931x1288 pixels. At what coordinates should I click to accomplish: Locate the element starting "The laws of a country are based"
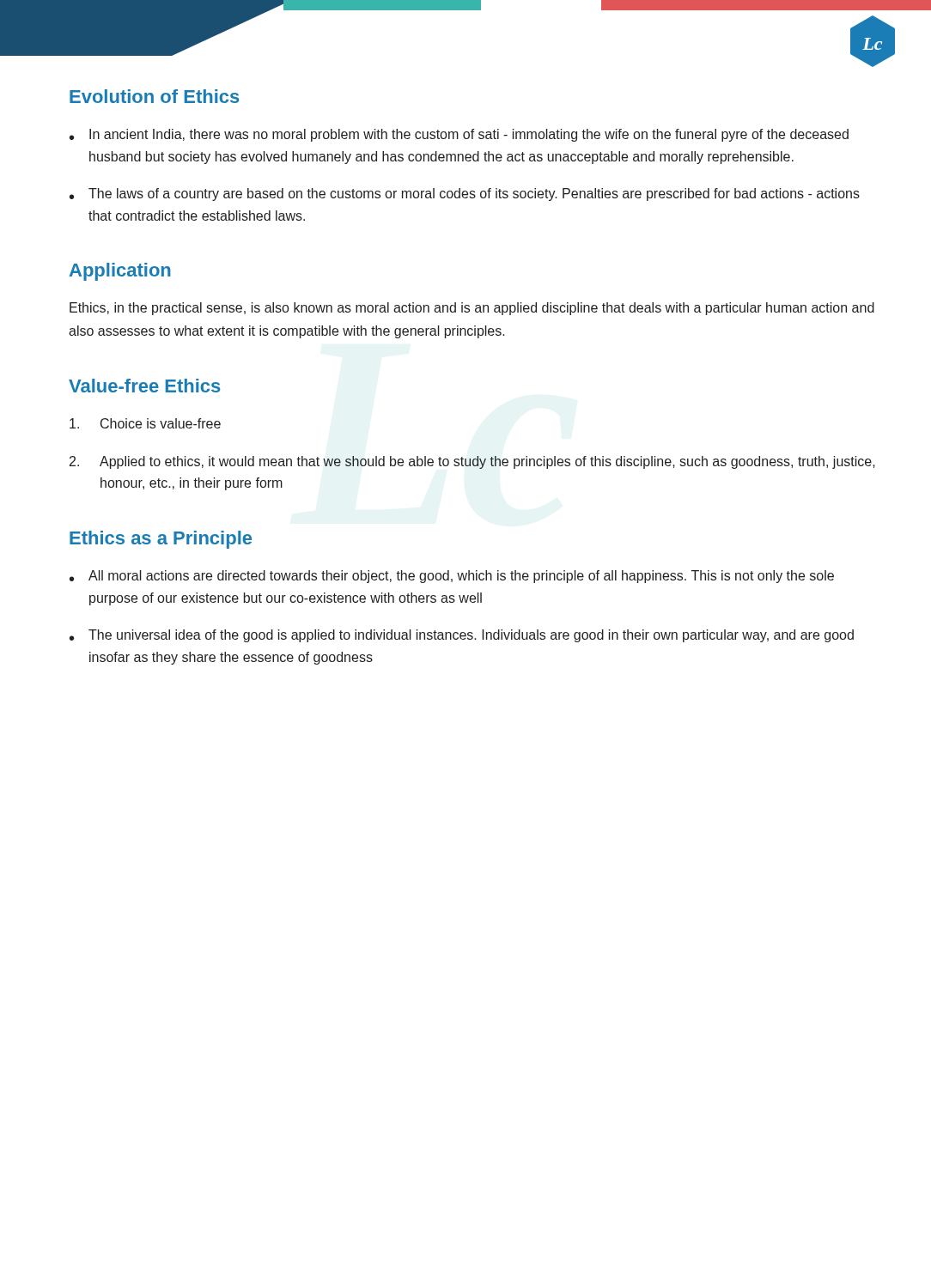474,205
